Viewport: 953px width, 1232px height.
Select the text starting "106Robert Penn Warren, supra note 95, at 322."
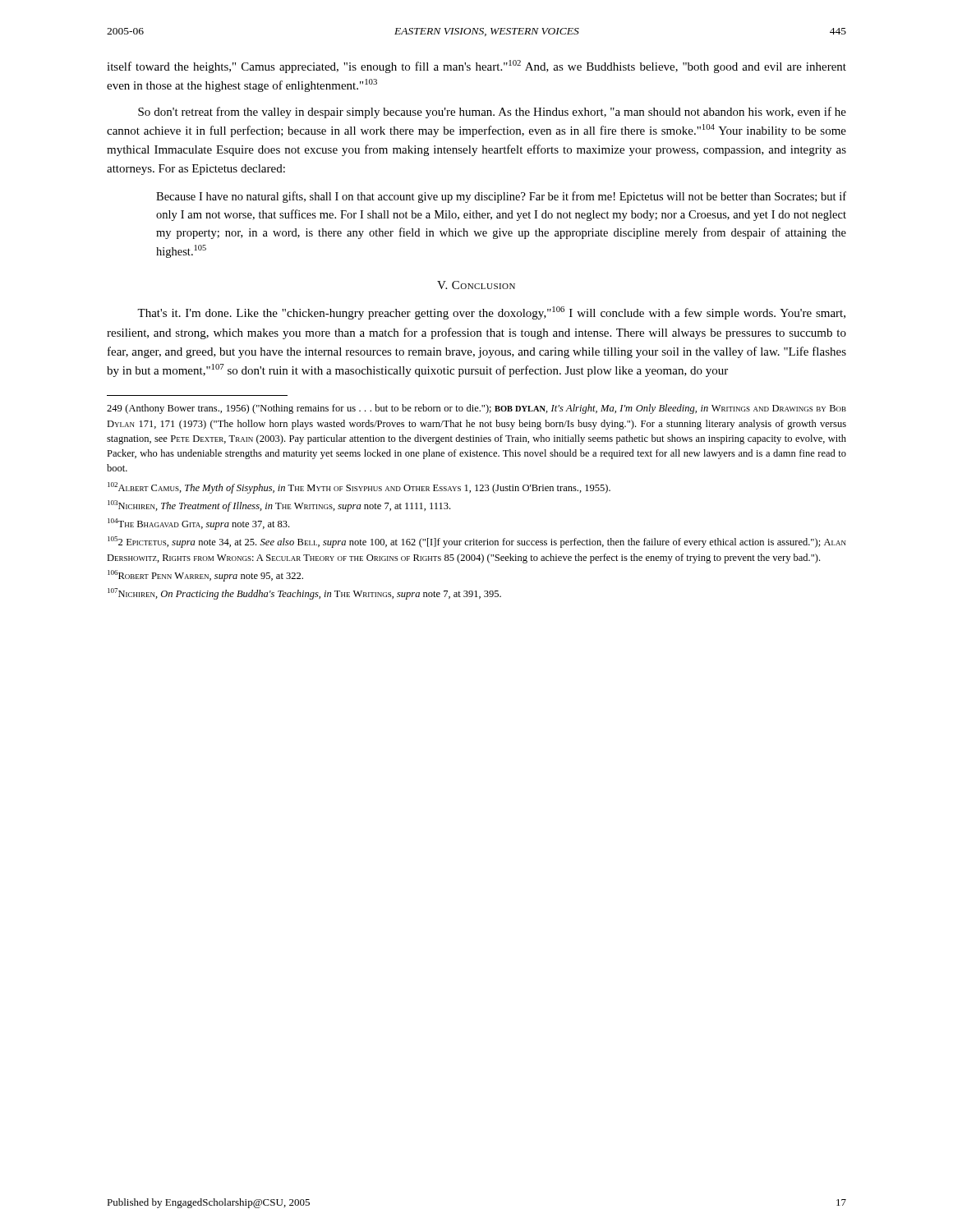click(x=205, y=576)
